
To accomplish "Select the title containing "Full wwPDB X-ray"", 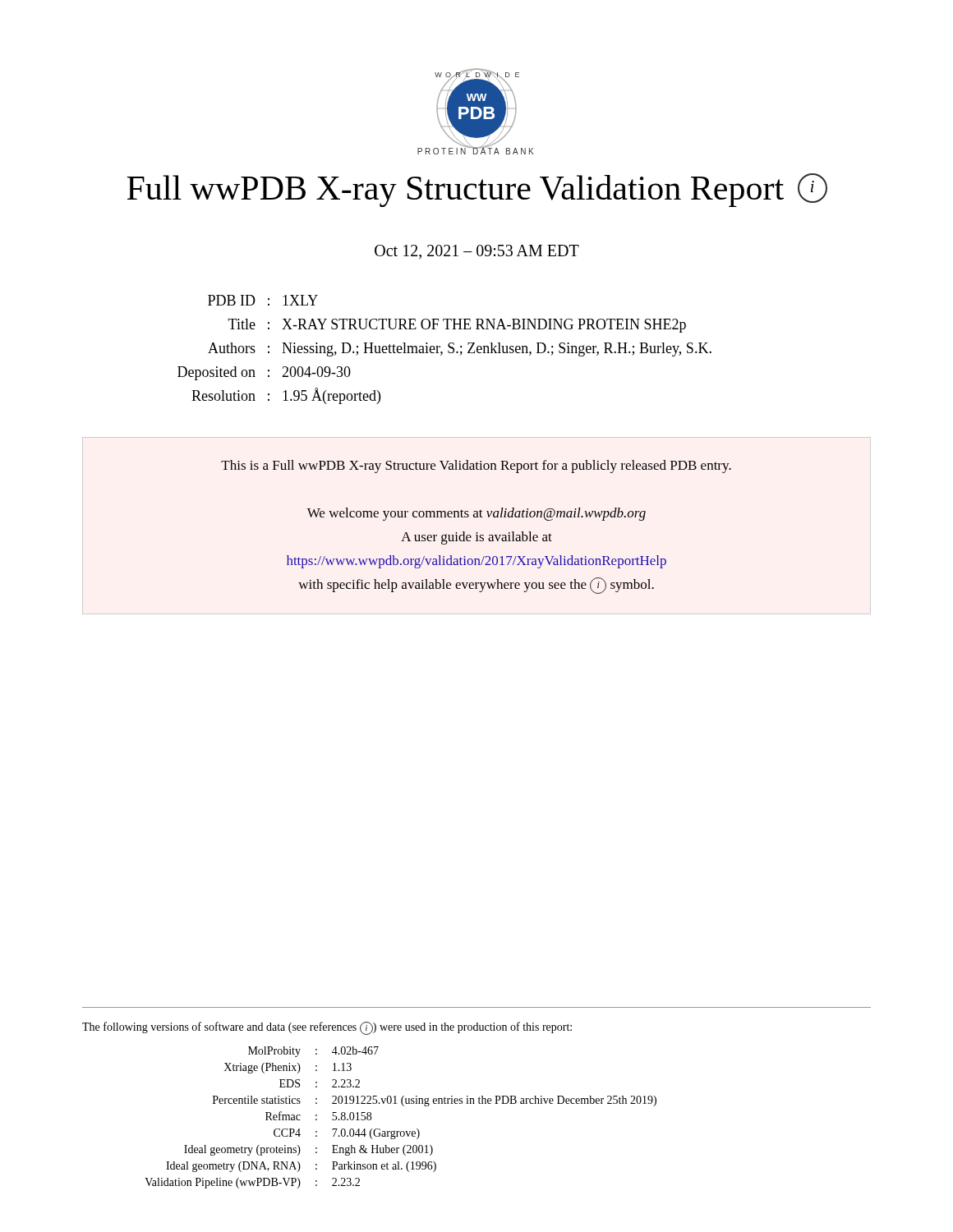I will coord(476,188).
